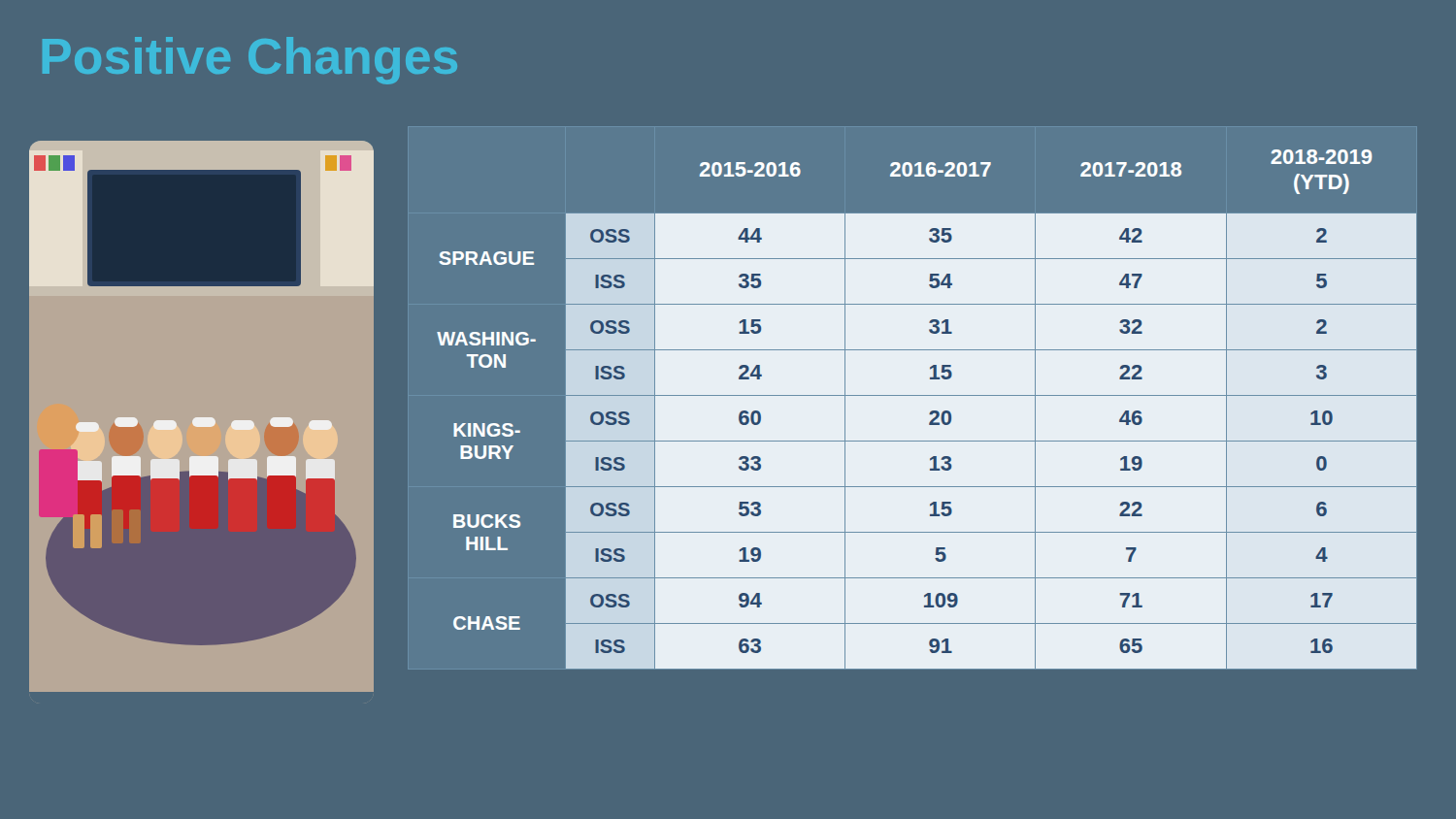The width and height of the screenshot is (1456, 819).
Task: Locate the photo
Action: [x=201, y=422]
